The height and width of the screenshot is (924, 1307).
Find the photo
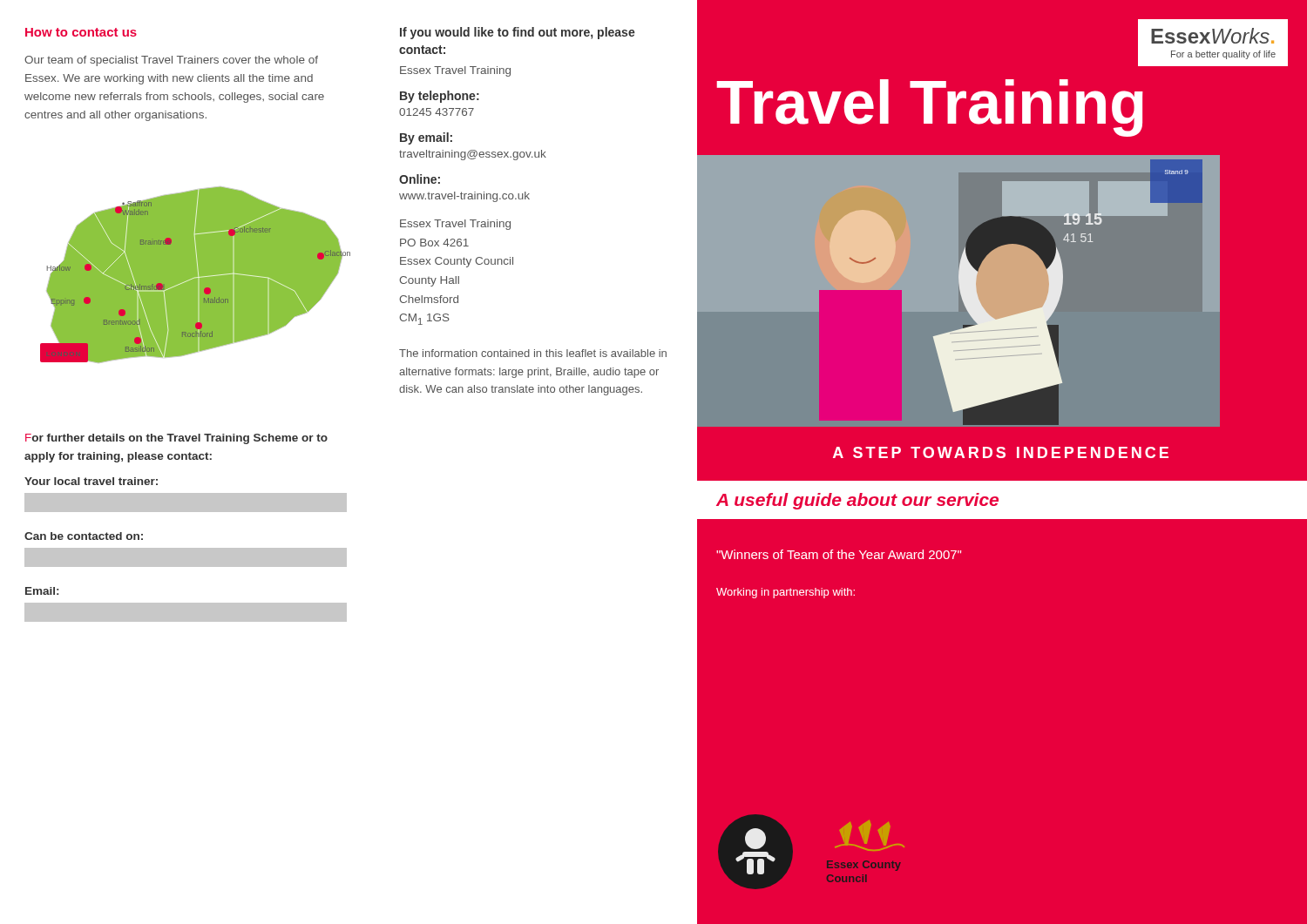pyautogui.click(x=1002, y=291)
